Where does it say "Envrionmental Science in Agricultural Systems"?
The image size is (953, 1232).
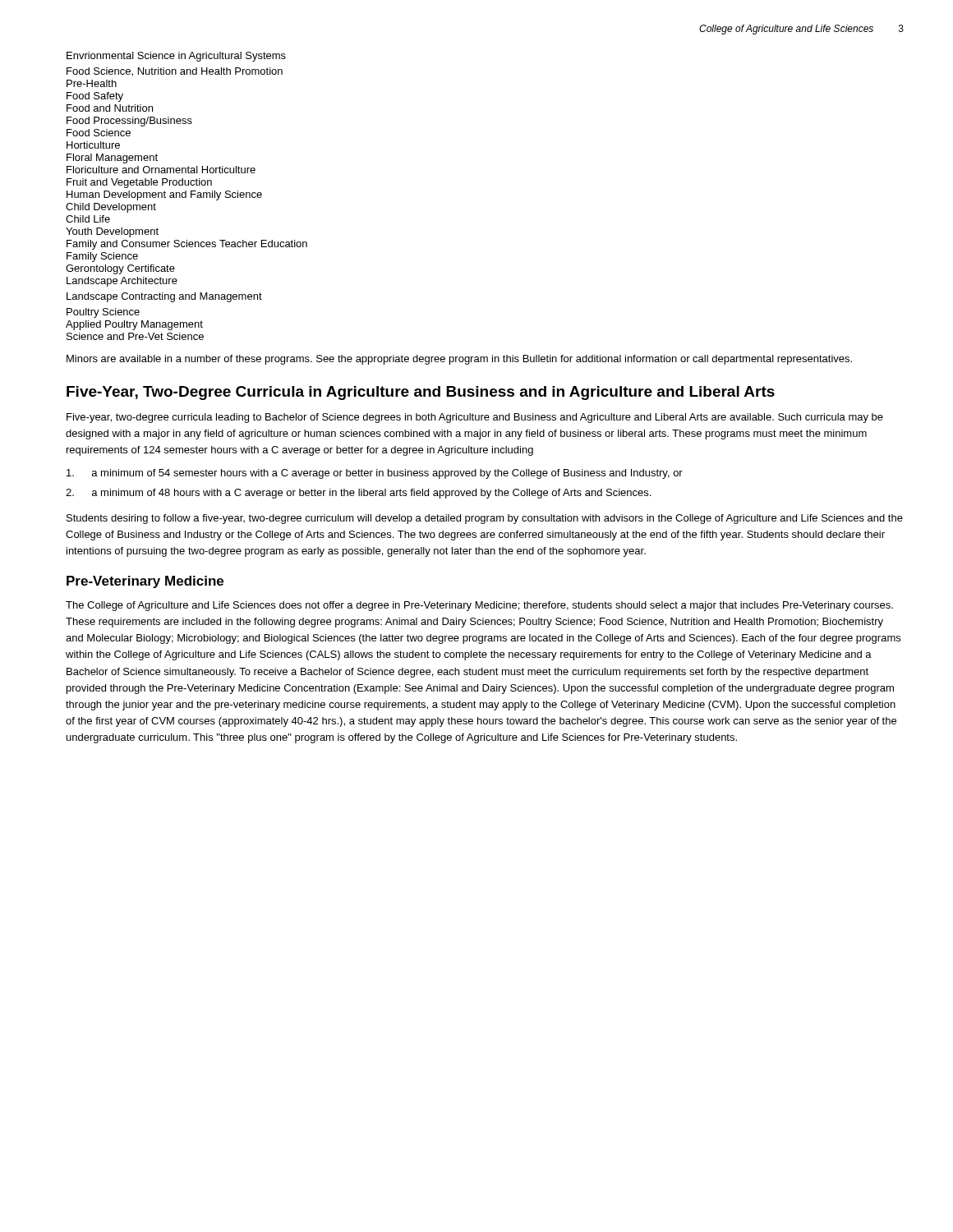coord(176,57)
